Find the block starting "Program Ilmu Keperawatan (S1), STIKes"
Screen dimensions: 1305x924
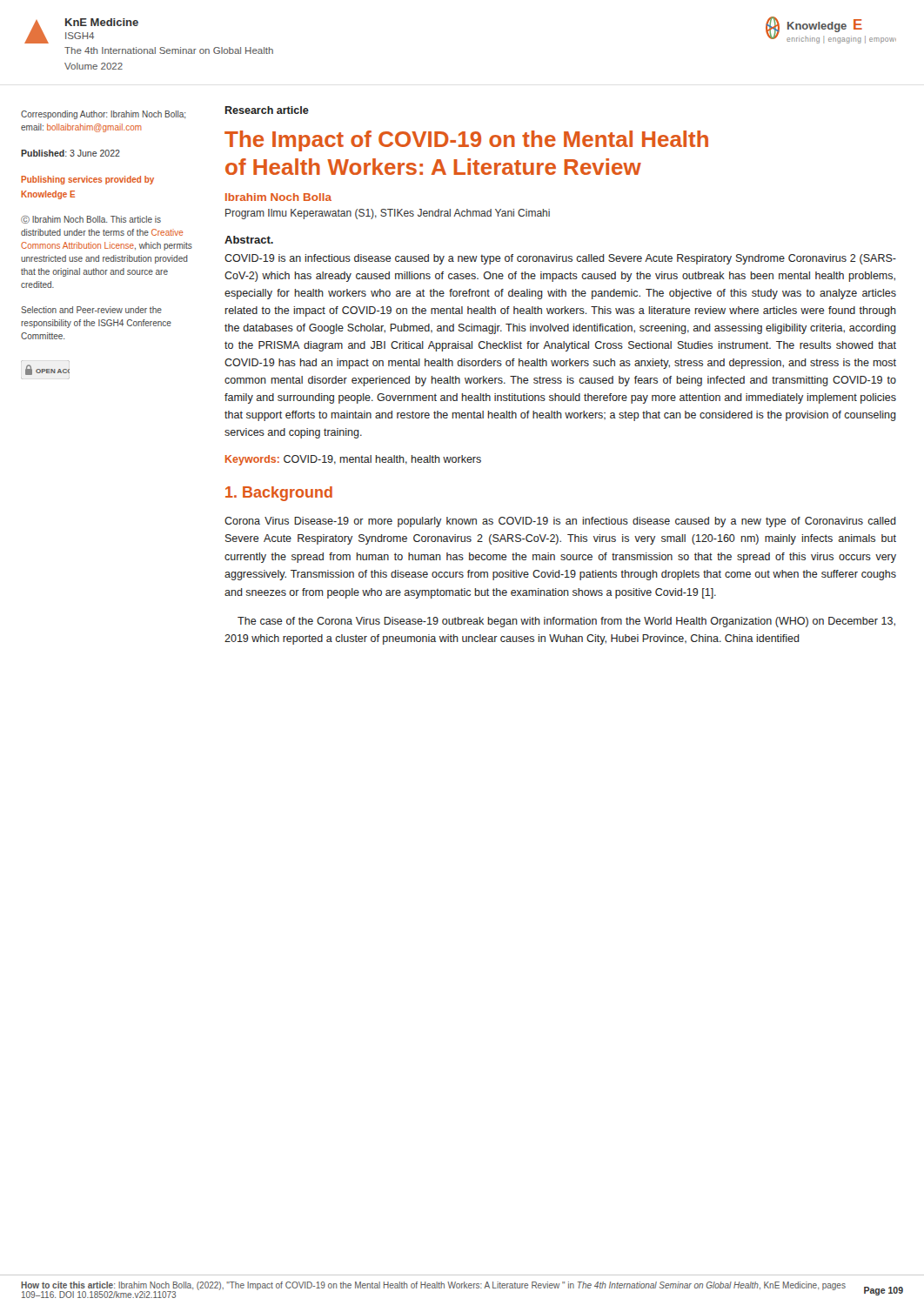(x=387, y=213)
